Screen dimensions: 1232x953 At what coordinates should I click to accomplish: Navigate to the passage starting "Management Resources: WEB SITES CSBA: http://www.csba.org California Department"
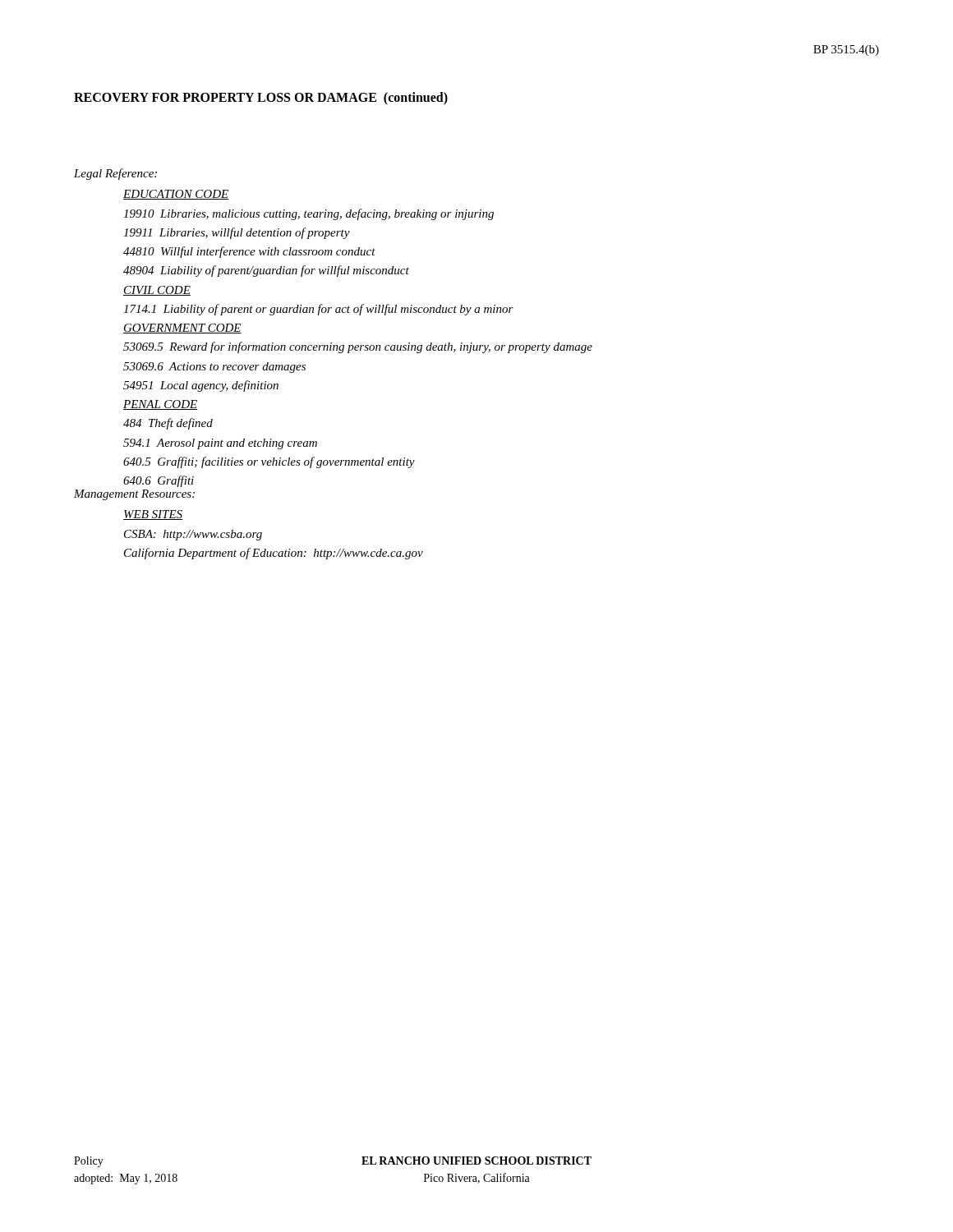tap(248, 524)
